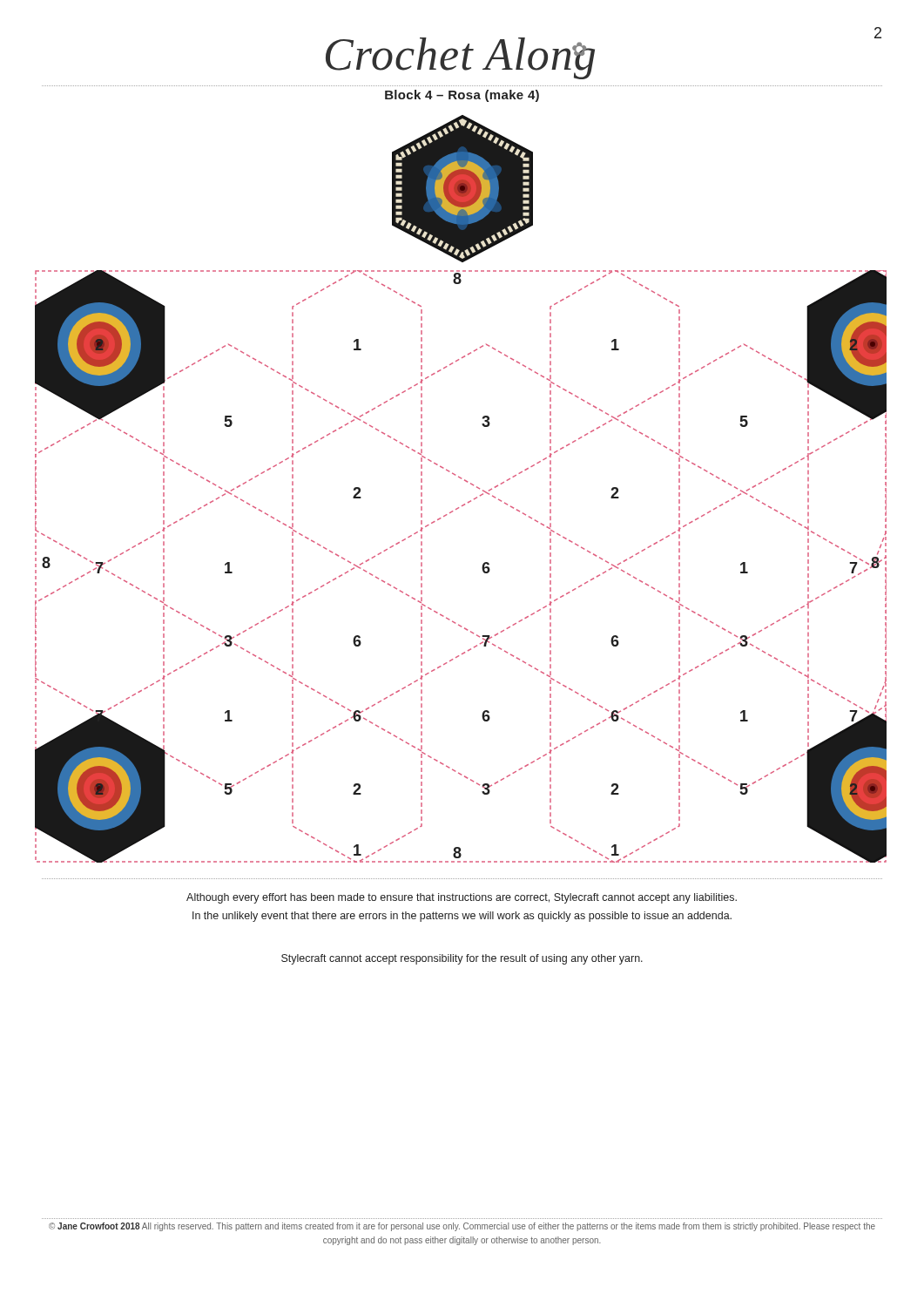Viewport: 924px width, 1307px height.
Task: Click the section header that begins "Block 4 –"
Action: (x=462, y=95)
